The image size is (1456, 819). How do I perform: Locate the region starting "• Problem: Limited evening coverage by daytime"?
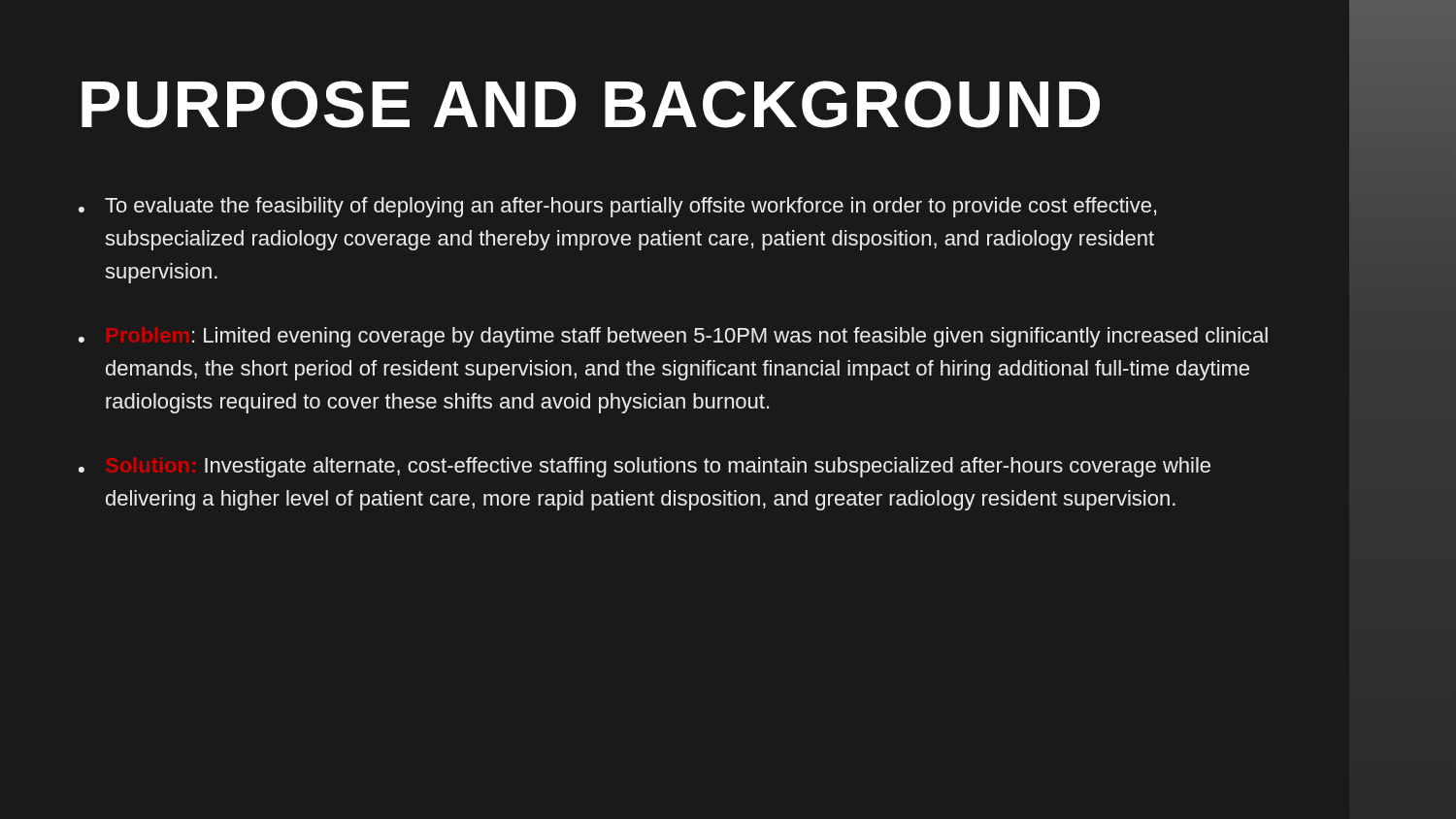point(675,369)
